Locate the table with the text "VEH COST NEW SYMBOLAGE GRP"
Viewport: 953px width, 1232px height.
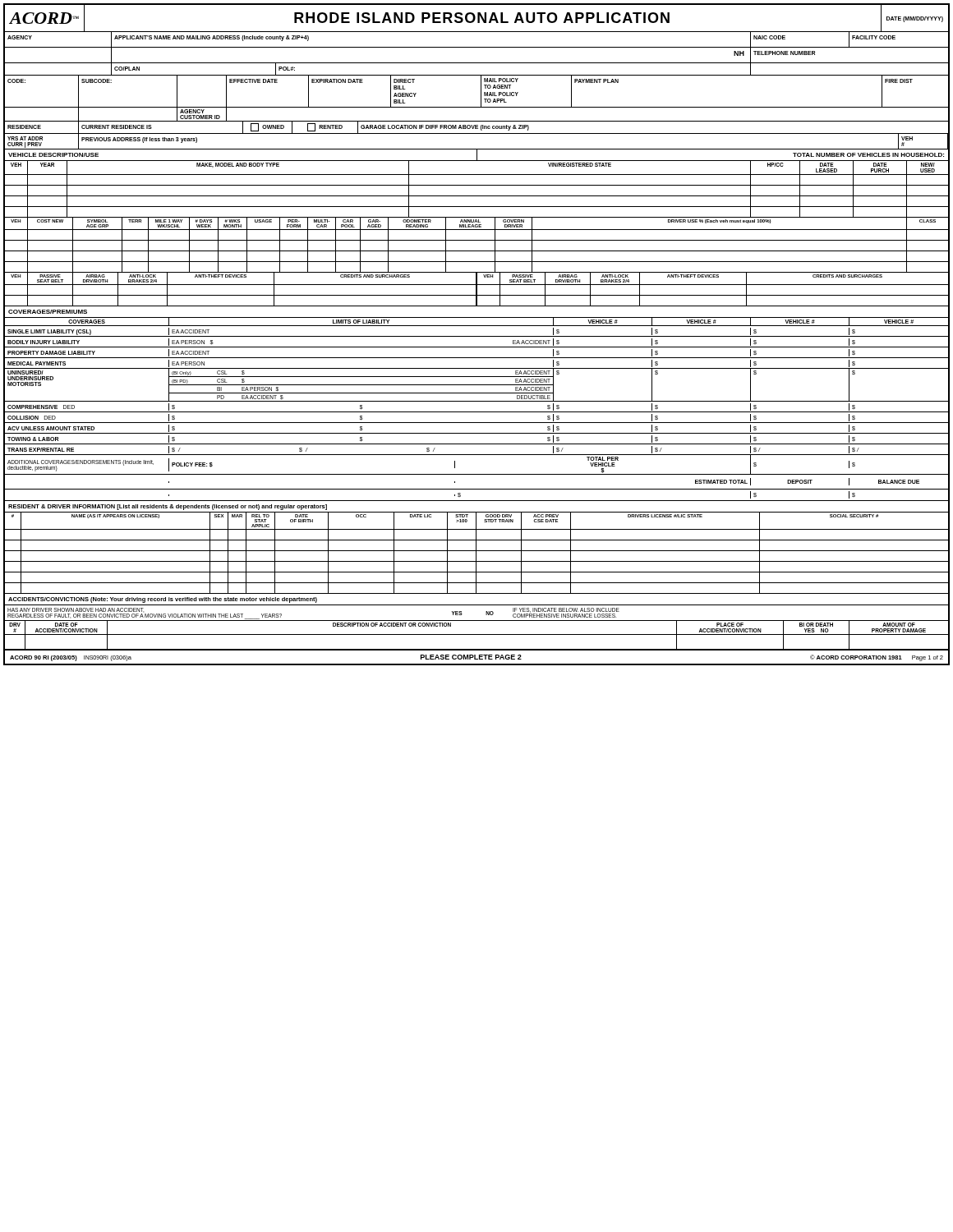(476, 224)
